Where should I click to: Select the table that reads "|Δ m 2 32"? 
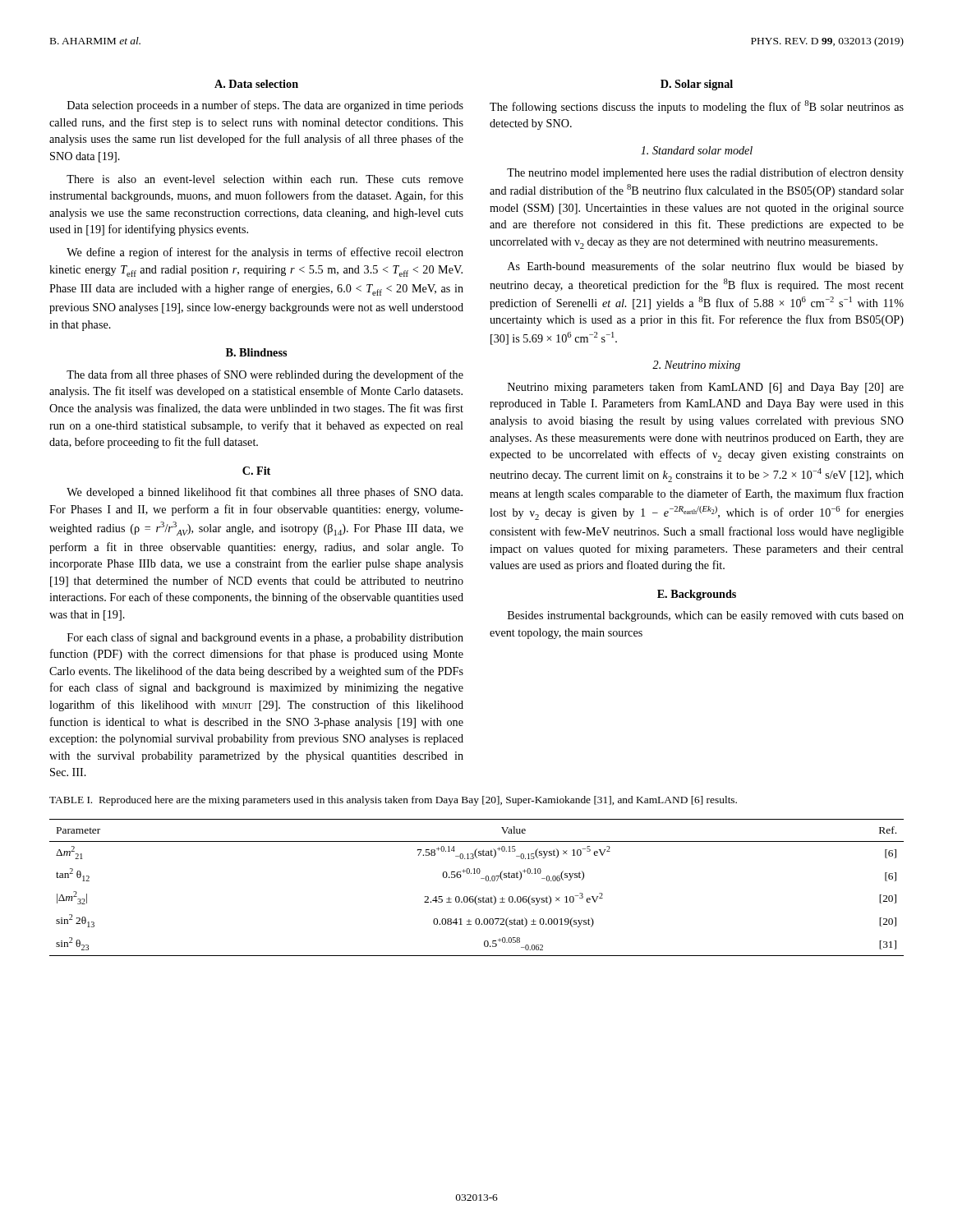click(x=476, y=888)
